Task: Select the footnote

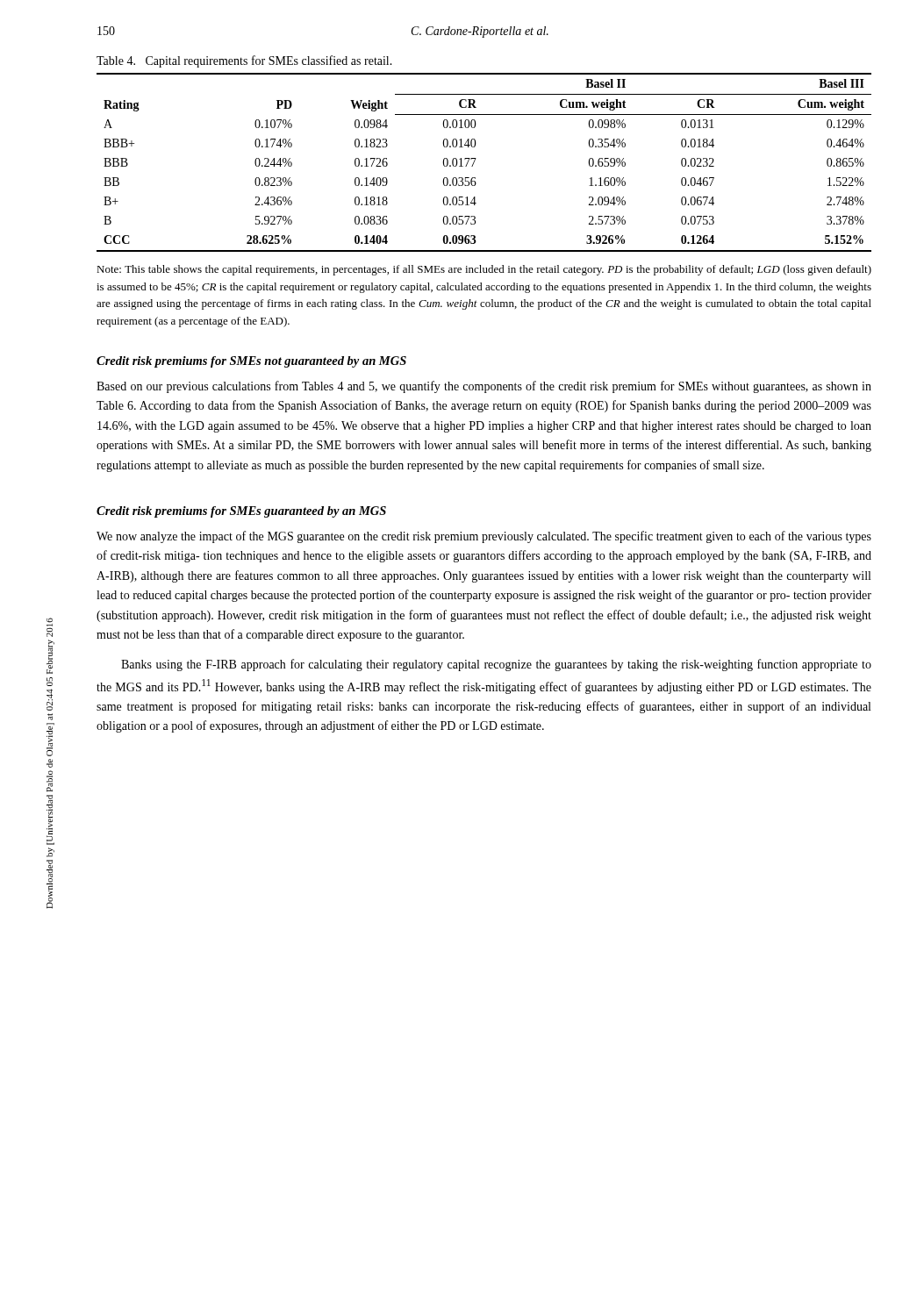Action: pos(484,295)
